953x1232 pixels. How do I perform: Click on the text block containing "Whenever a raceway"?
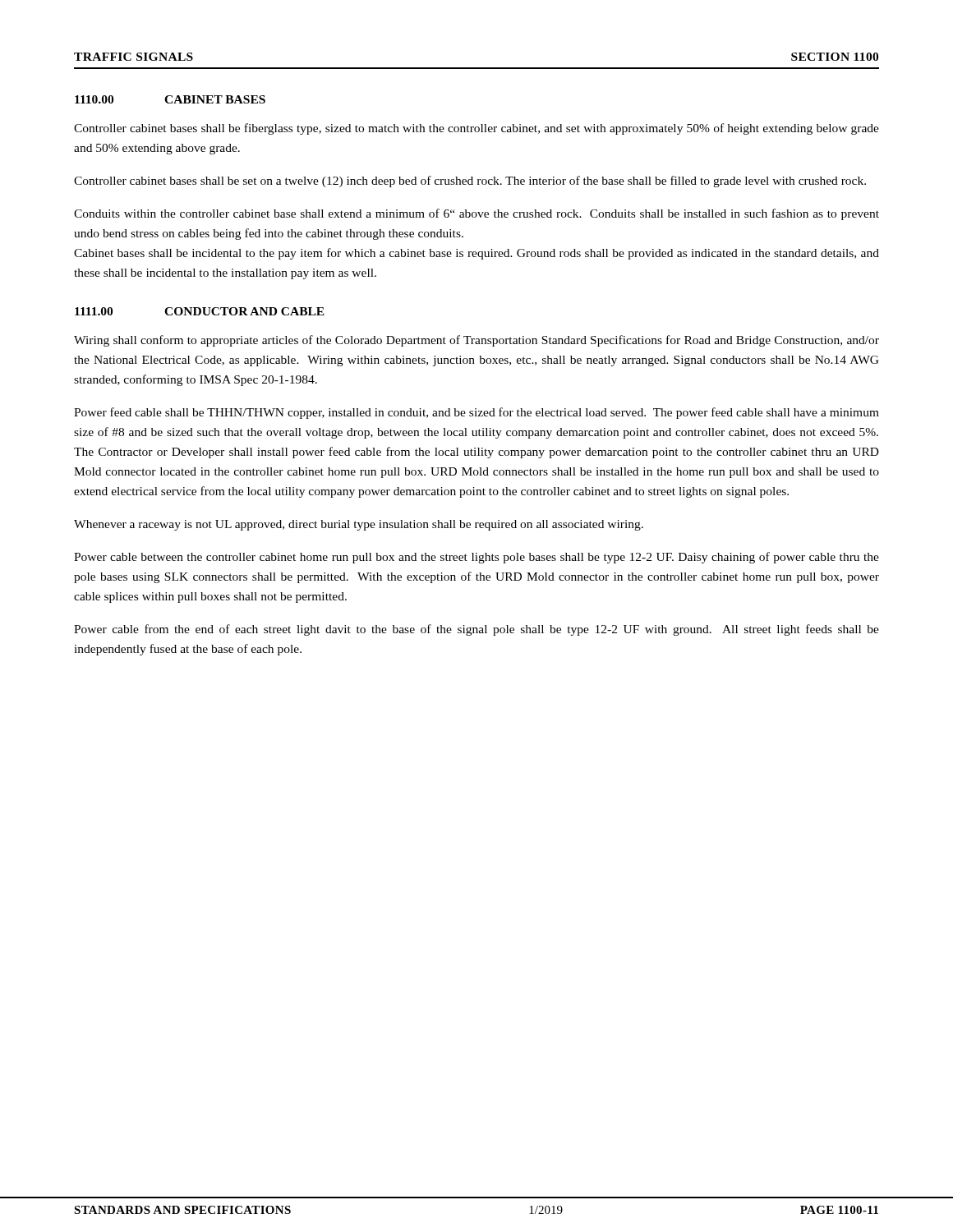point(359,524)
